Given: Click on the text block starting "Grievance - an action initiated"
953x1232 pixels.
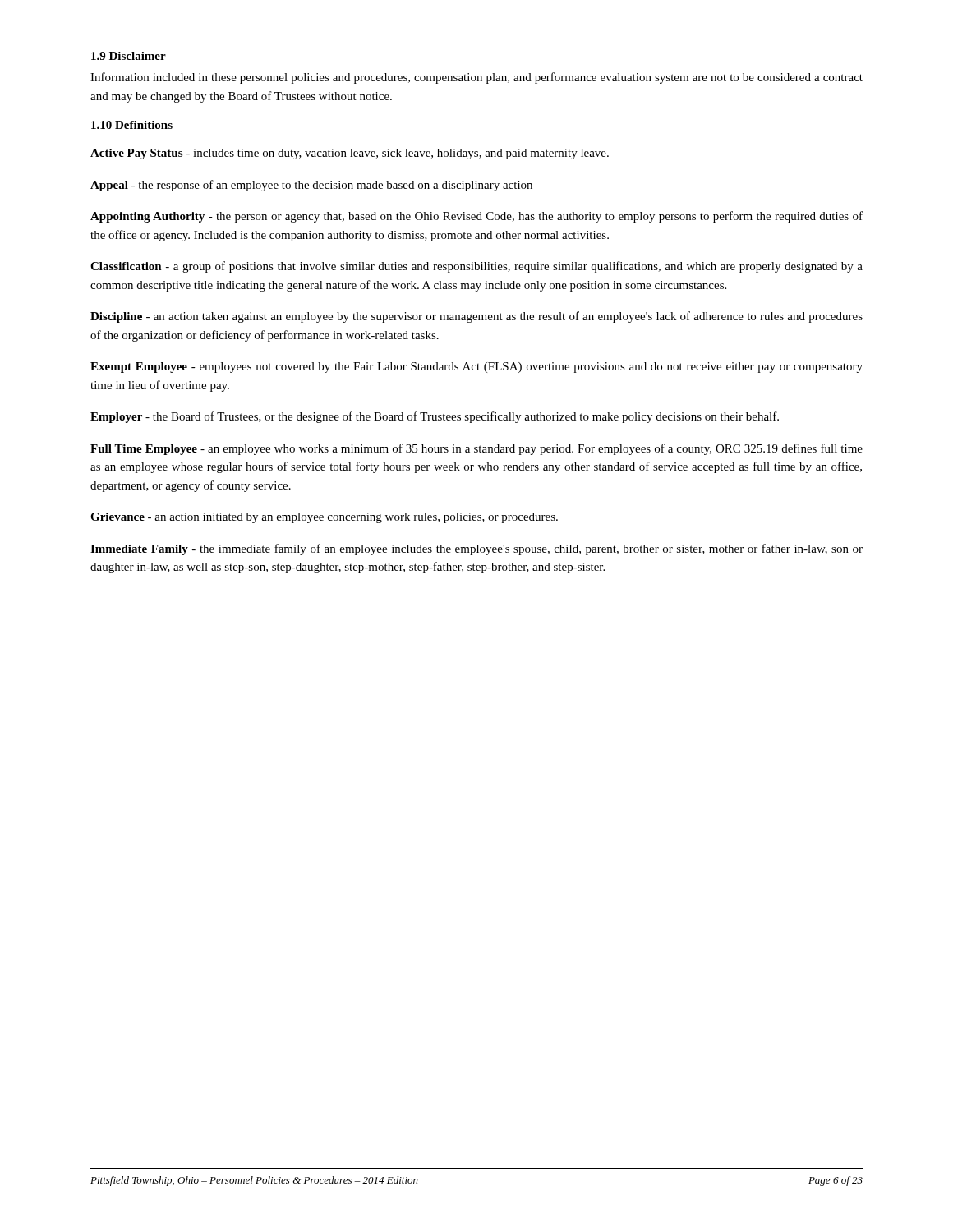Looking at the screenshot, I should tap(324, 517).
